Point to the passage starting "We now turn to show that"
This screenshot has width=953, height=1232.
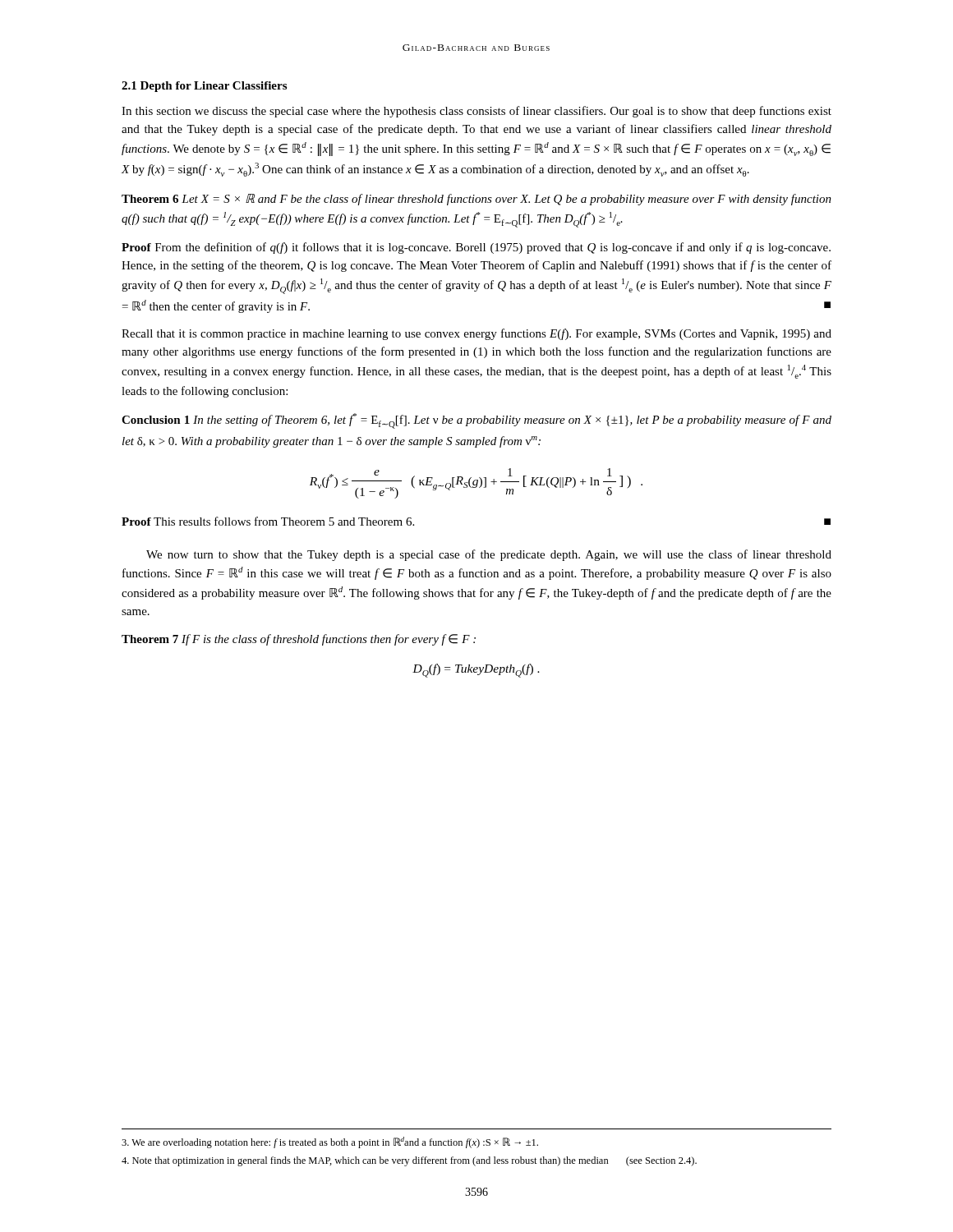click(x=476, y=582)
